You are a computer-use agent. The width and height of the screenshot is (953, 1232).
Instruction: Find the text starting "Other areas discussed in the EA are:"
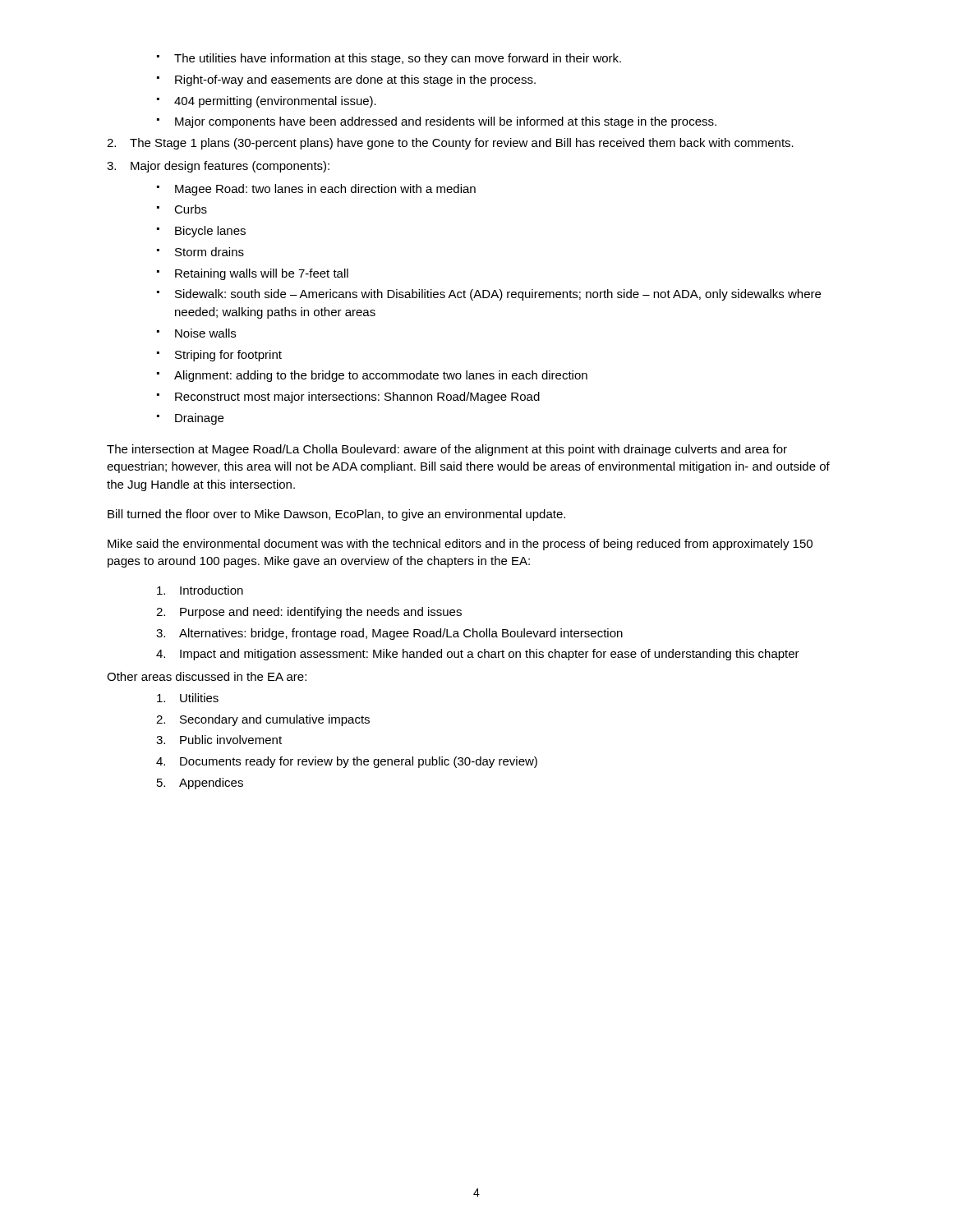pos(207,676)
